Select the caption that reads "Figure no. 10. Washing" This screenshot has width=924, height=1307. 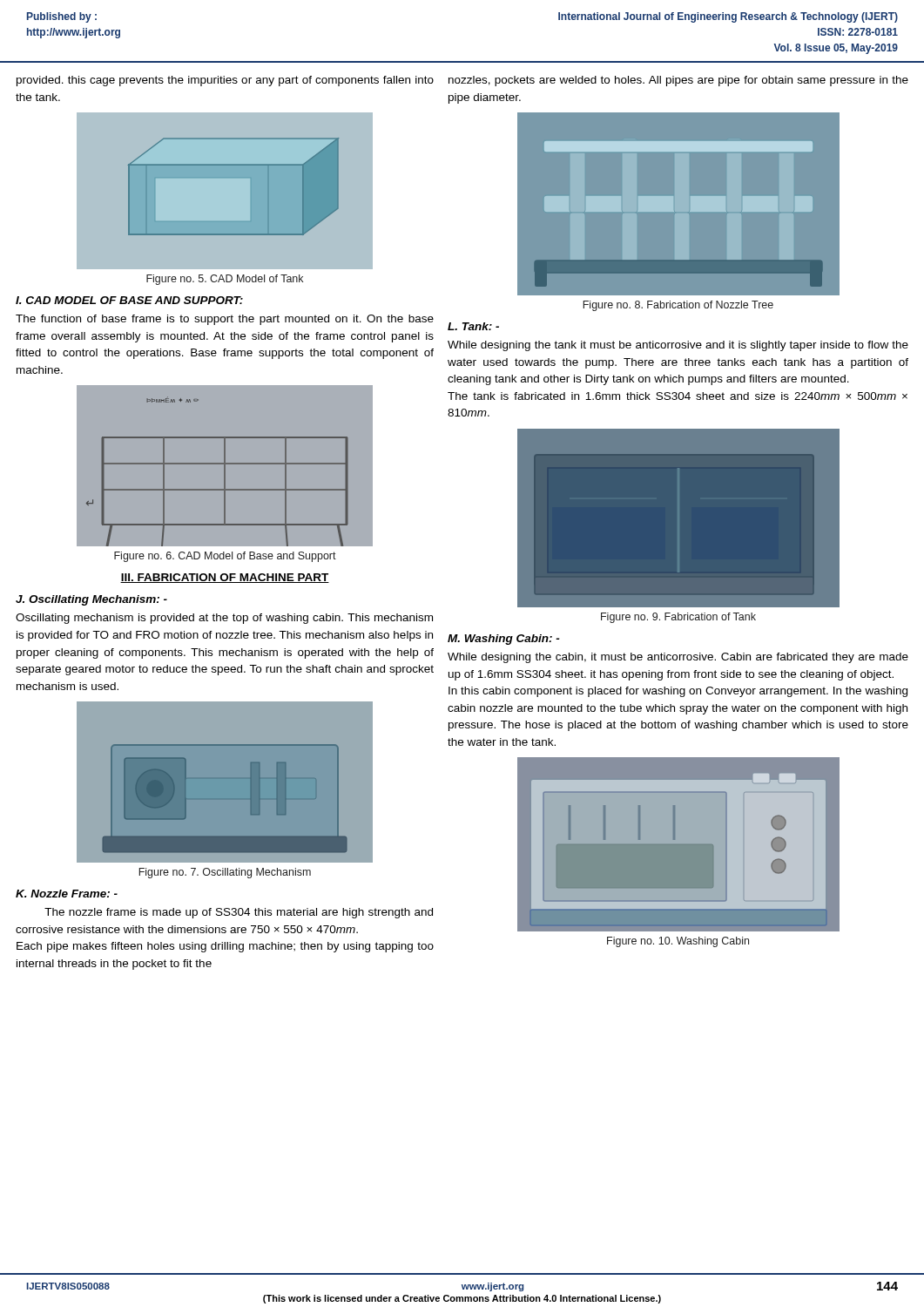[678, 941]
